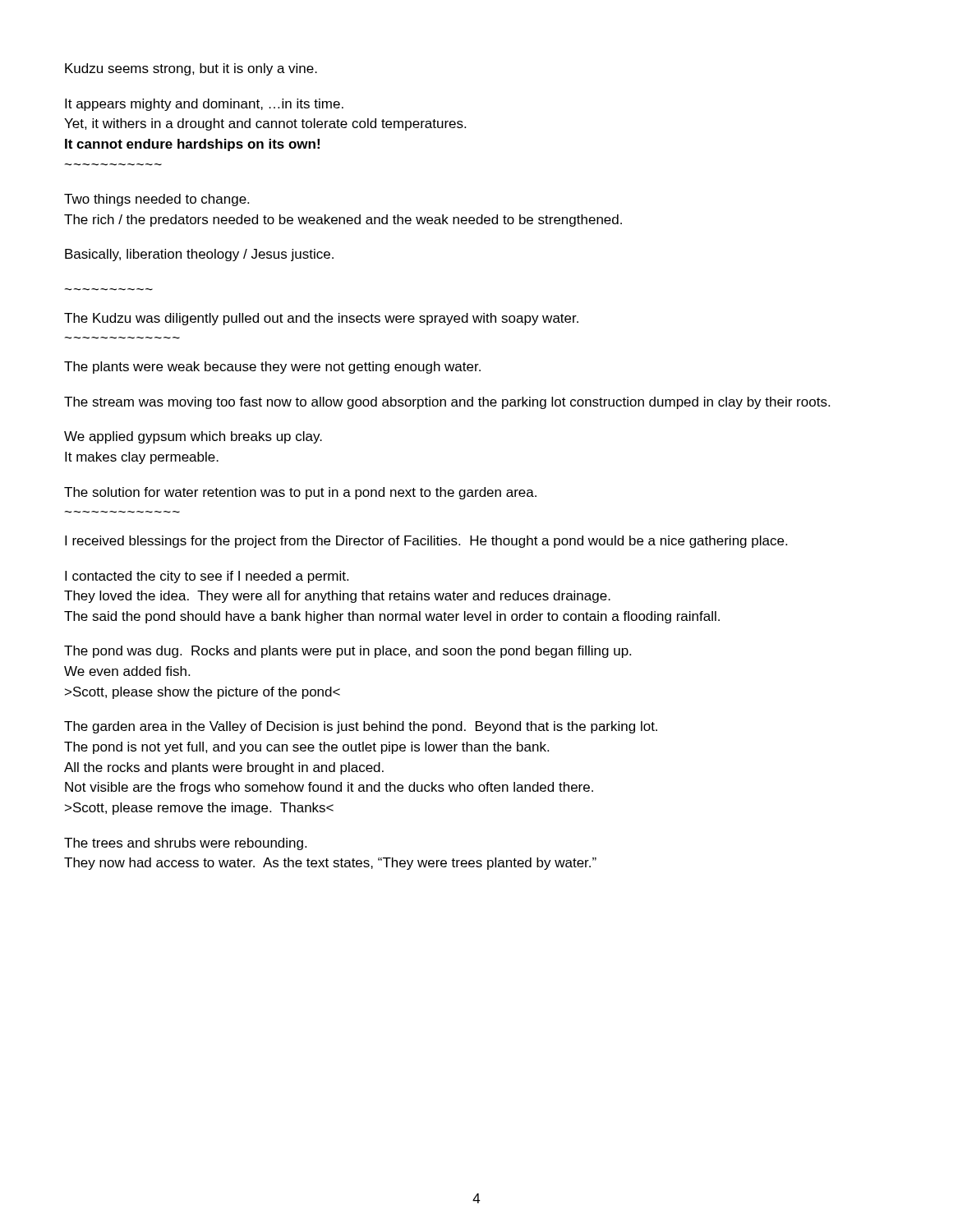Click on the region starting "It appears mighty and dominant, …in its"
Viewport: 953px width, 1232px height.
pos(266,134)
